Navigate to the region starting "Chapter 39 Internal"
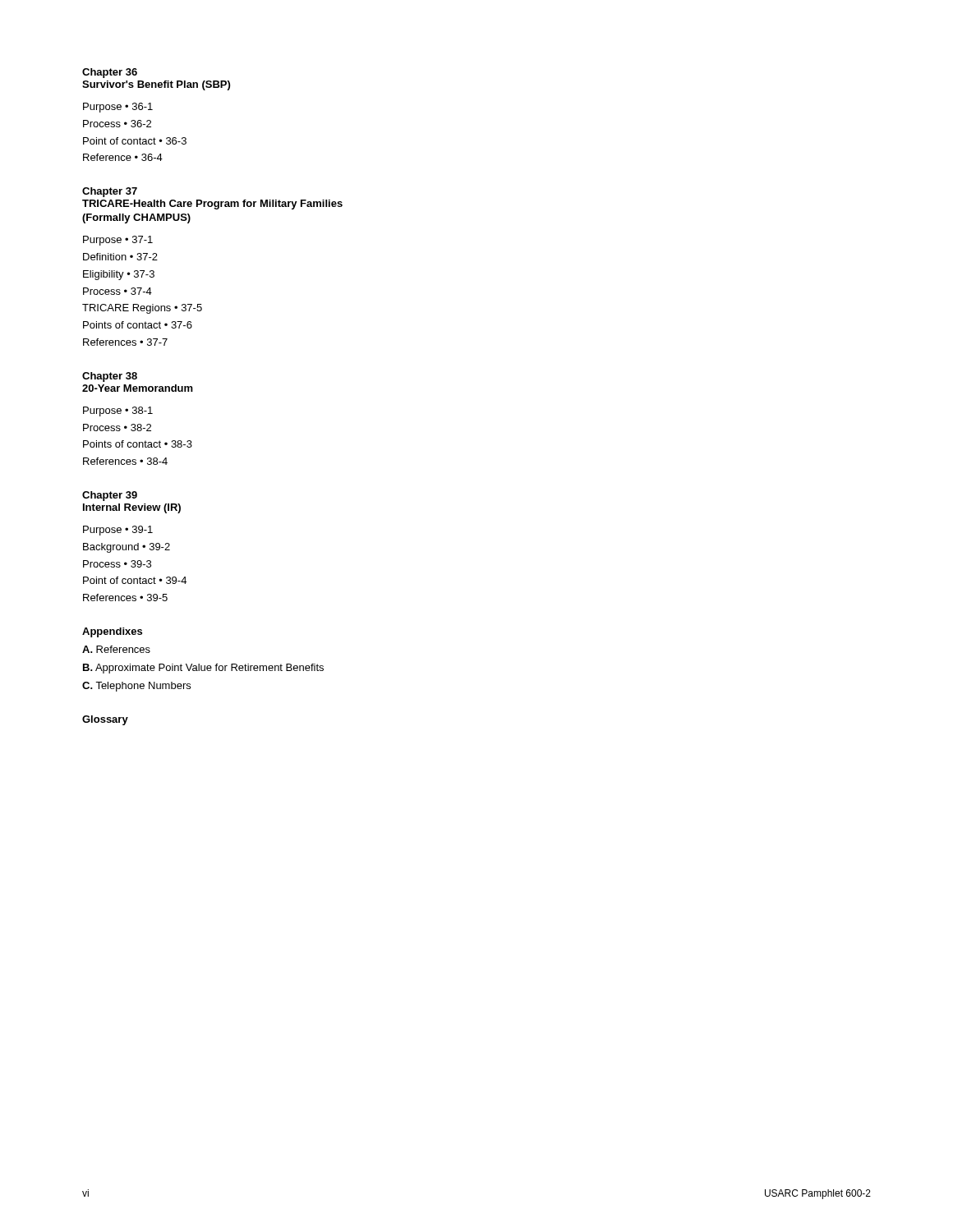The image size is (953, 1232). (x=110, y=496)
